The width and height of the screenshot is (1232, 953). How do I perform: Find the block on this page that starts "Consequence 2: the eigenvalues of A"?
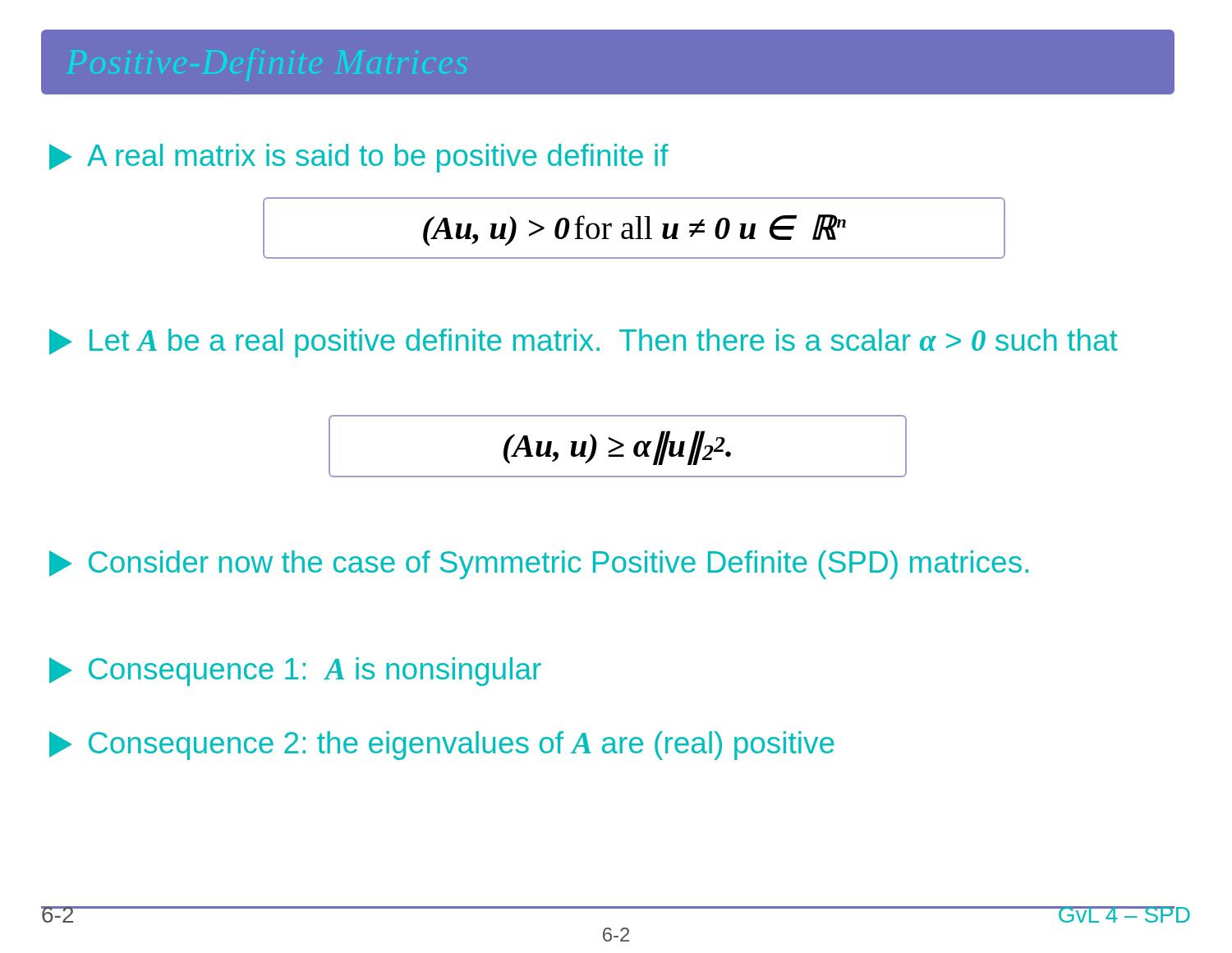(442, 743)
